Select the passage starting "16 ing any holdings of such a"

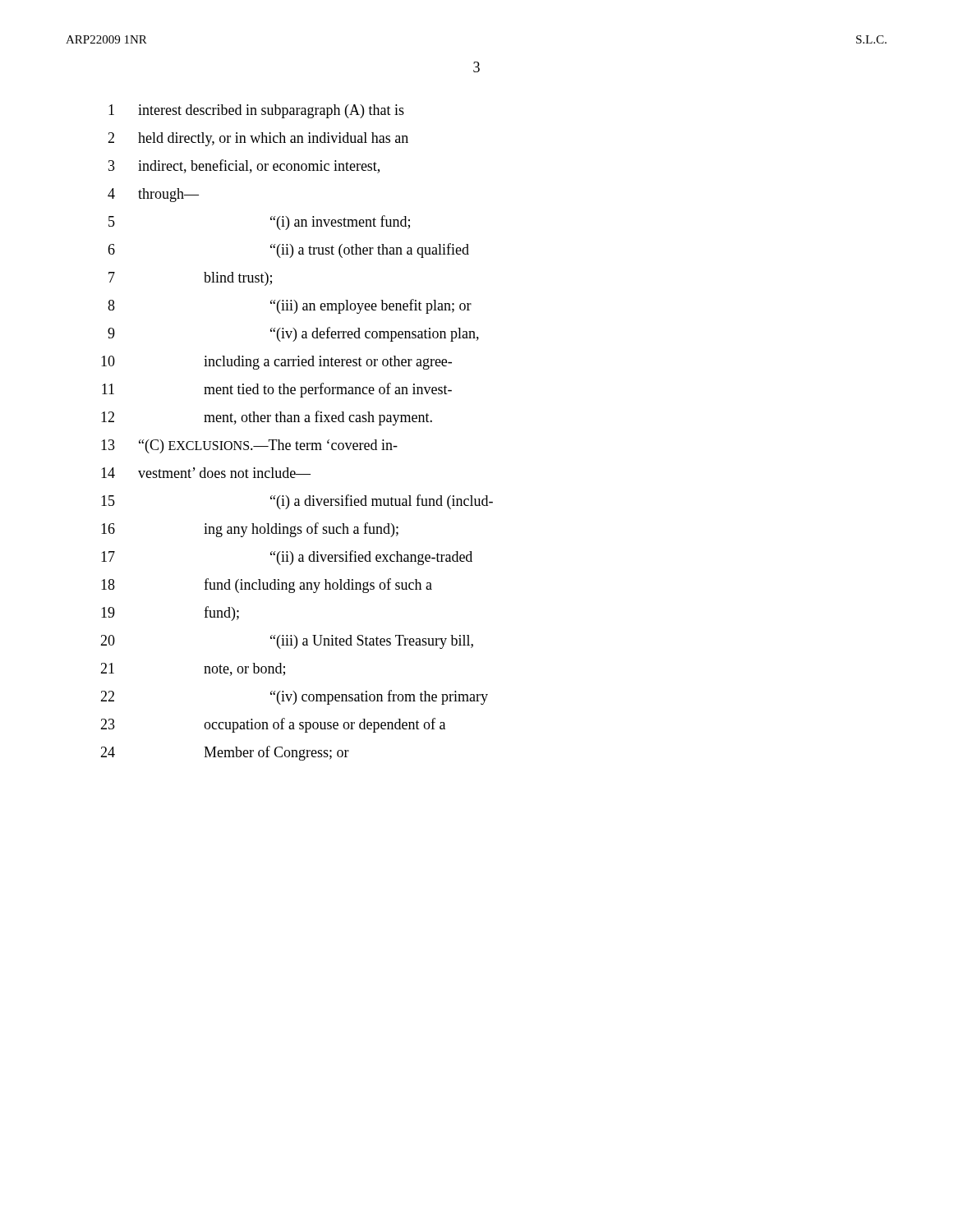click(x=250, y=530)
